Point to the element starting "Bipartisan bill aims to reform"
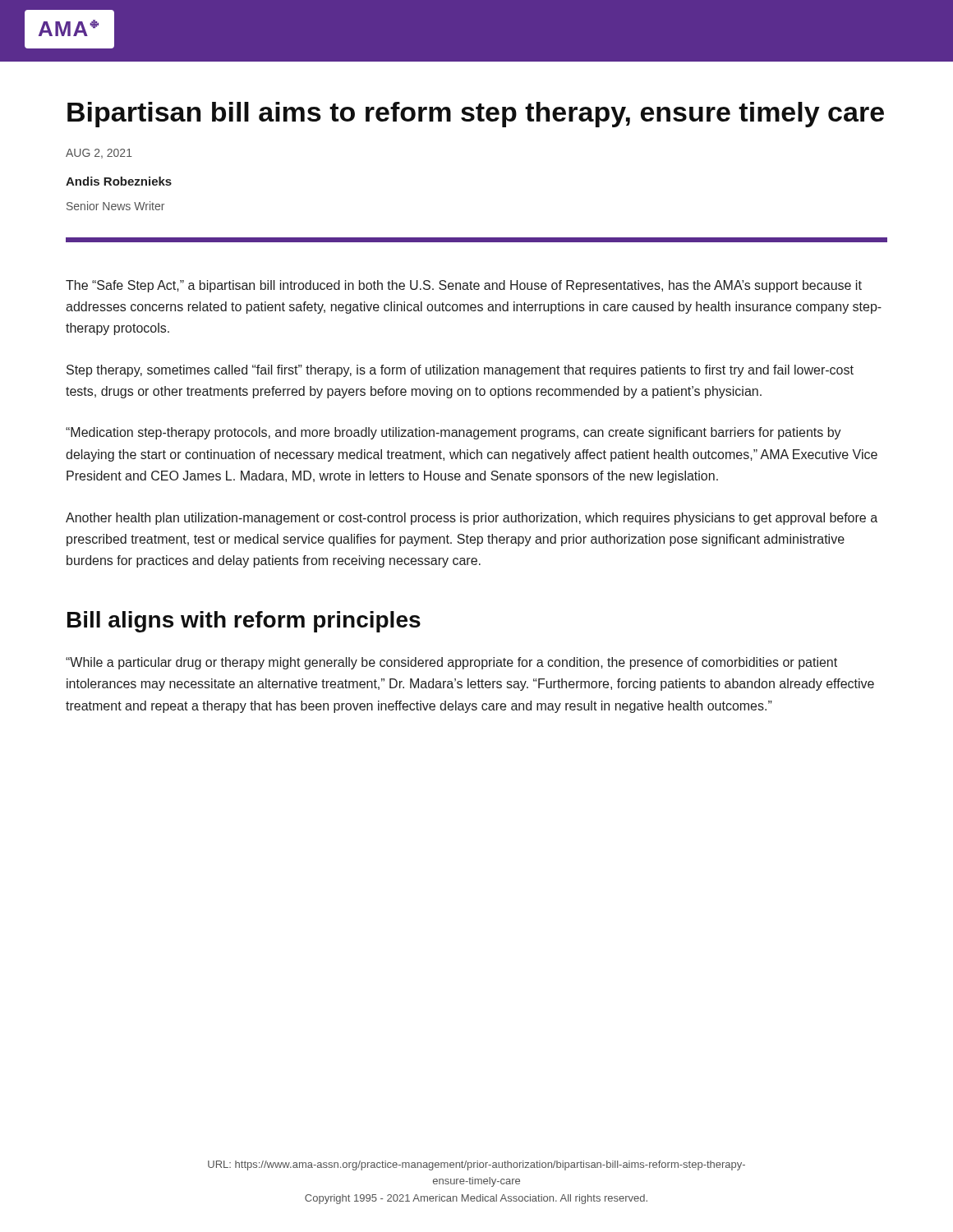Screen dimensions: 1232x953 pos(476,112)
